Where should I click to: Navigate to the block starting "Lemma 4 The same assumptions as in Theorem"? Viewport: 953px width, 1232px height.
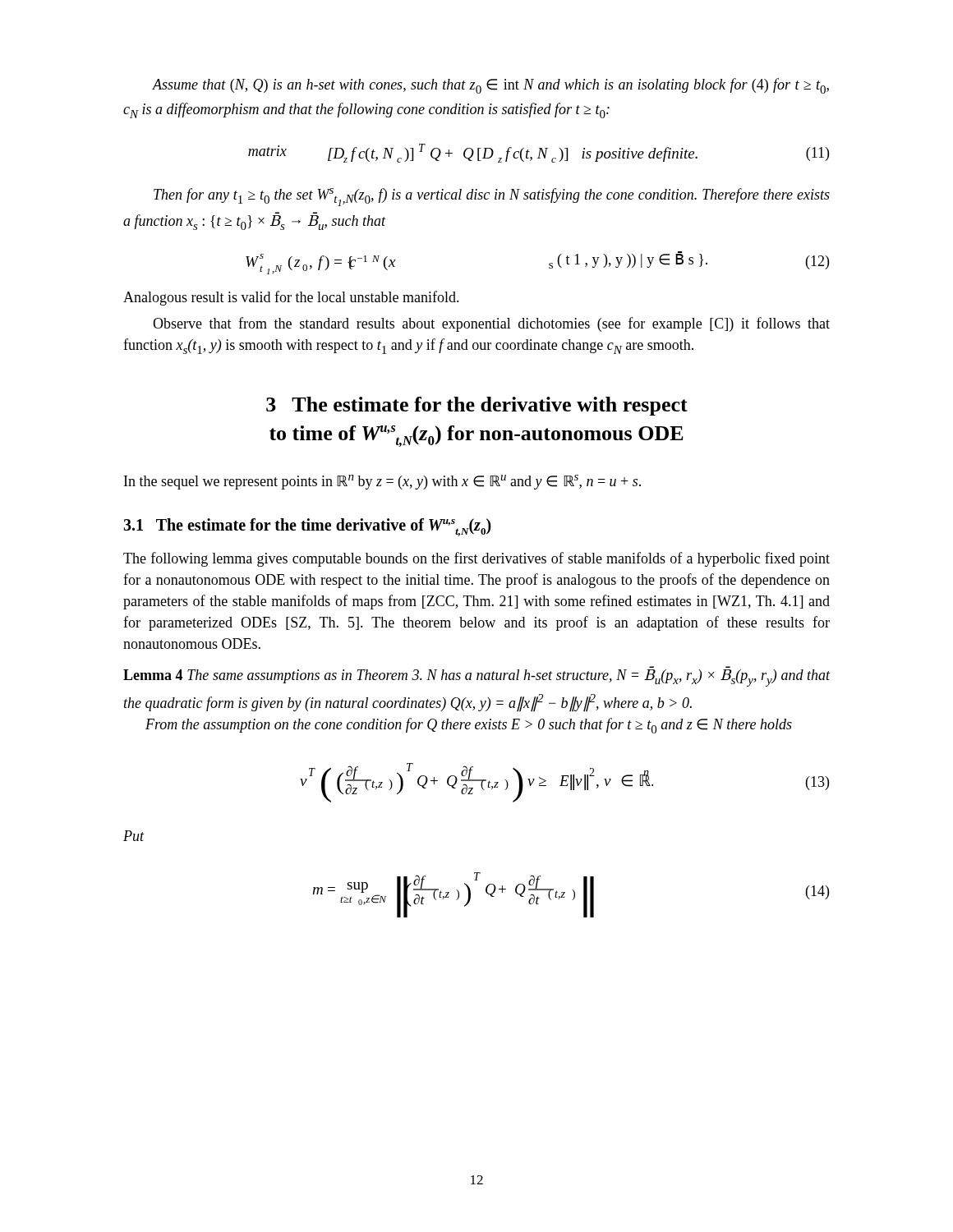476,701
